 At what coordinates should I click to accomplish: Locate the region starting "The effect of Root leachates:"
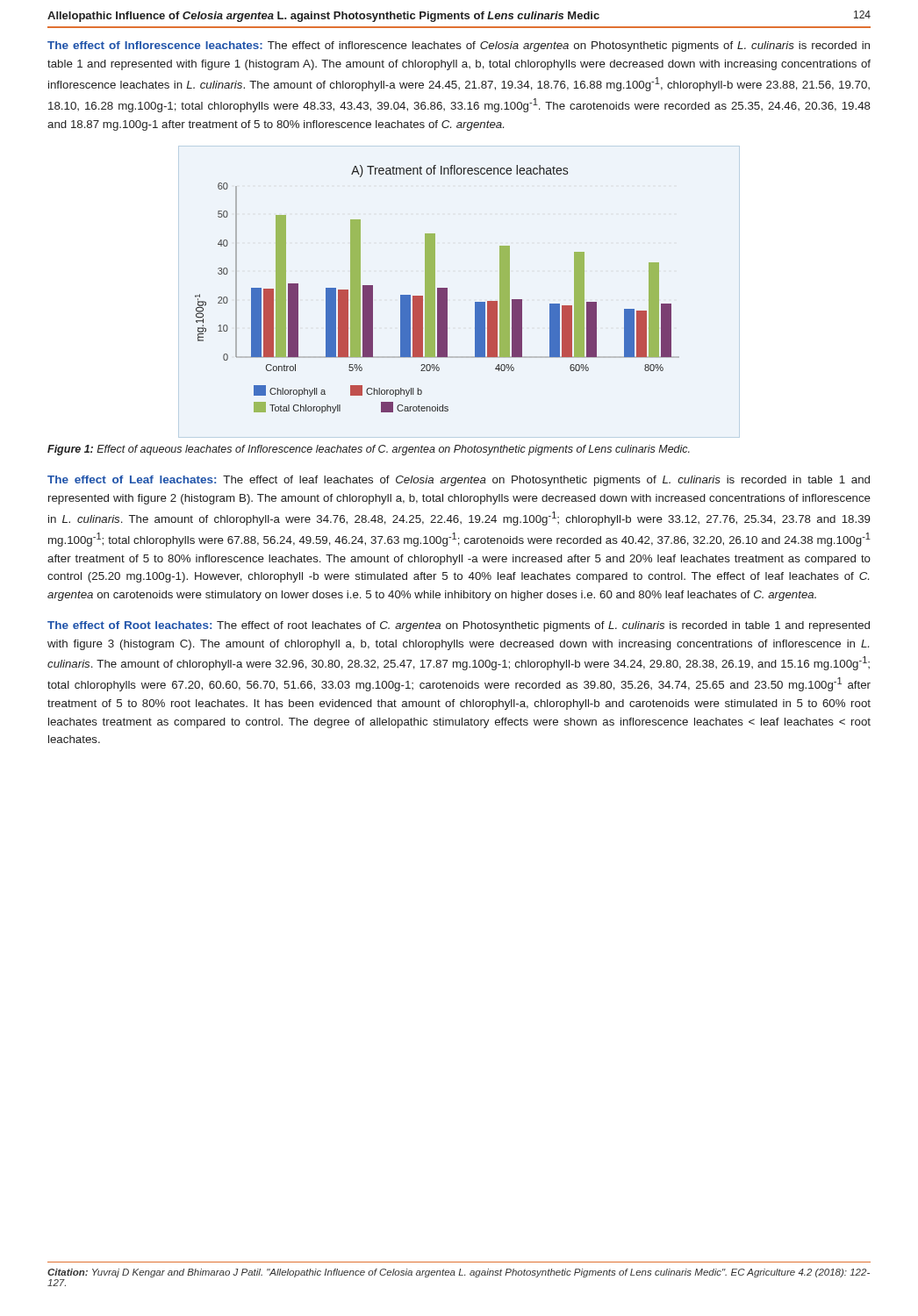459,682
